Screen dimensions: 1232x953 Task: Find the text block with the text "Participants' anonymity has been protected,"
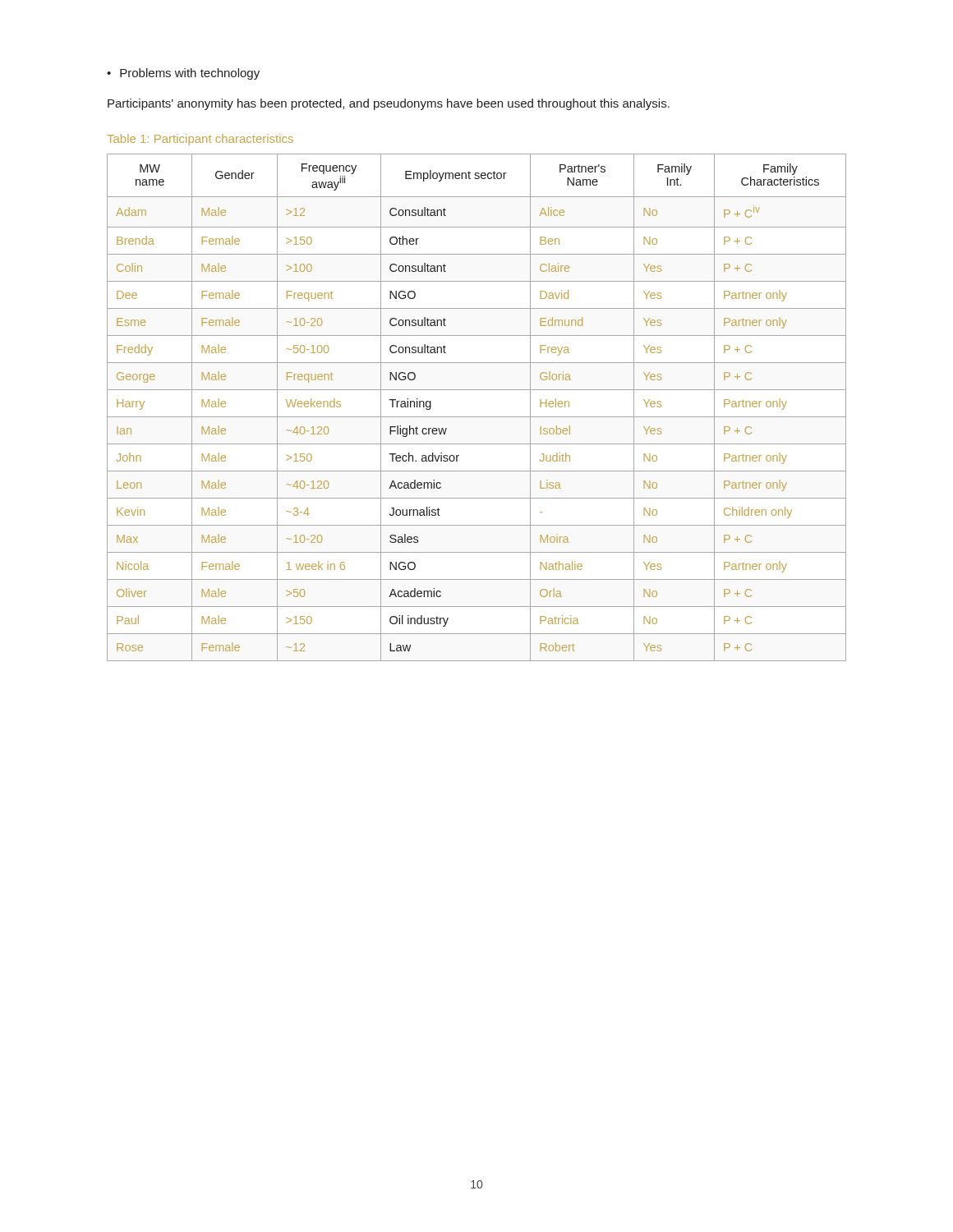[x=389, y=103]
